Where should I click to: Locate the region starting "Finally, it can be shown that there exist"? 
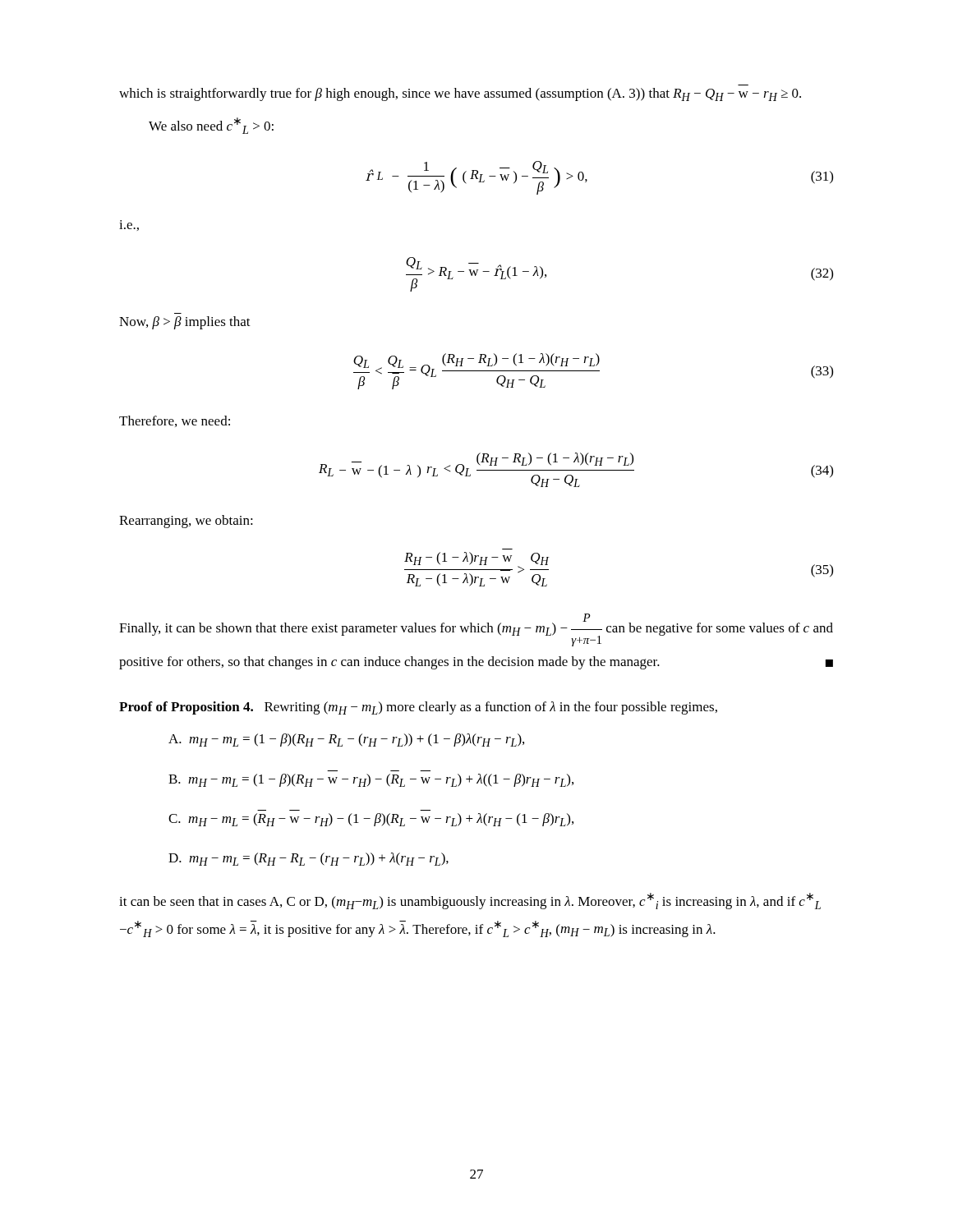pos(476,640)
